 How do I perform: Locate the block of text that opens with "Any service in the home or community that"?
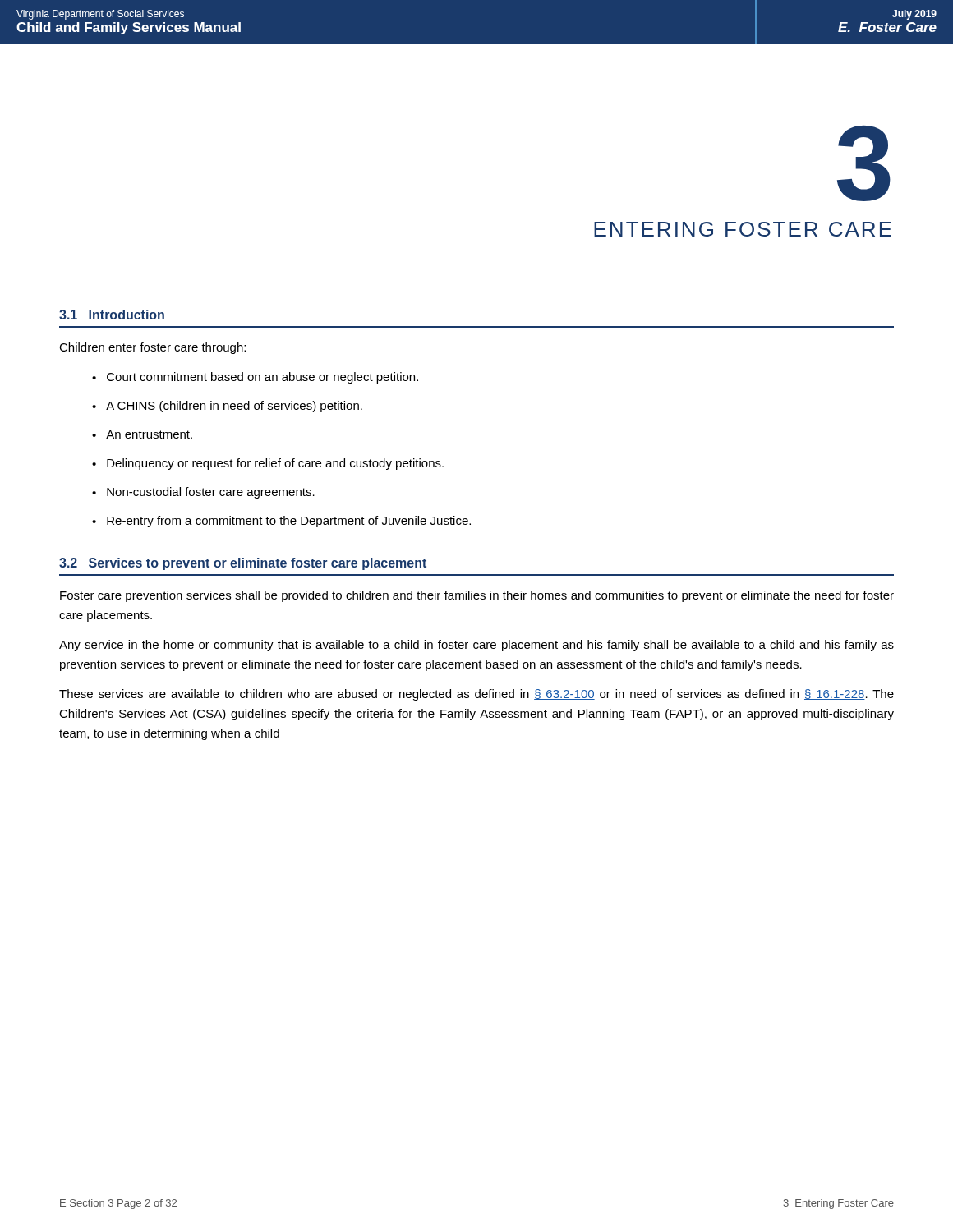pos(476,654)
